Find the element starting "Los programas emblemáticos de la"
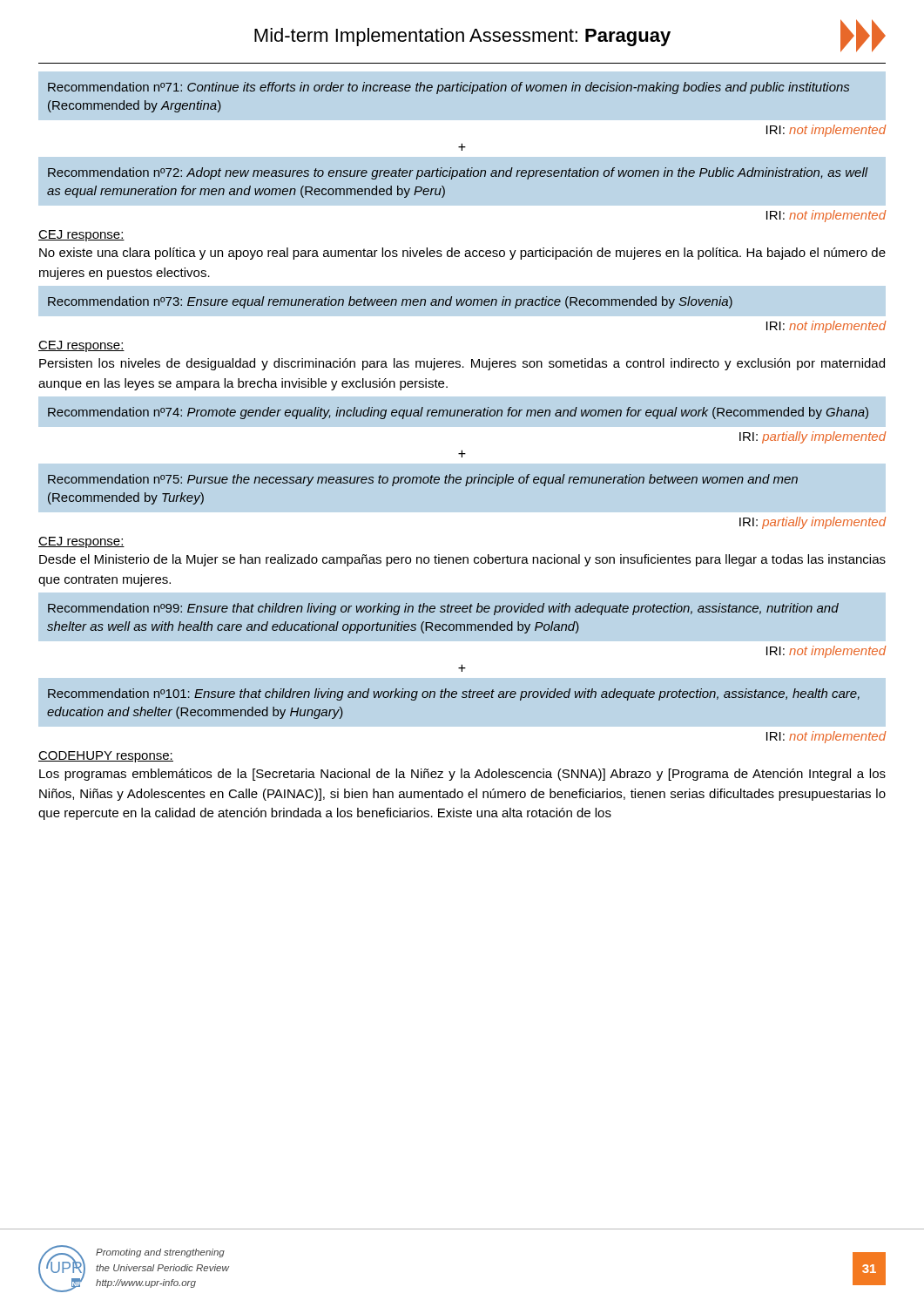This screenshot has height=1307, width=924. (x=462, y=793)
